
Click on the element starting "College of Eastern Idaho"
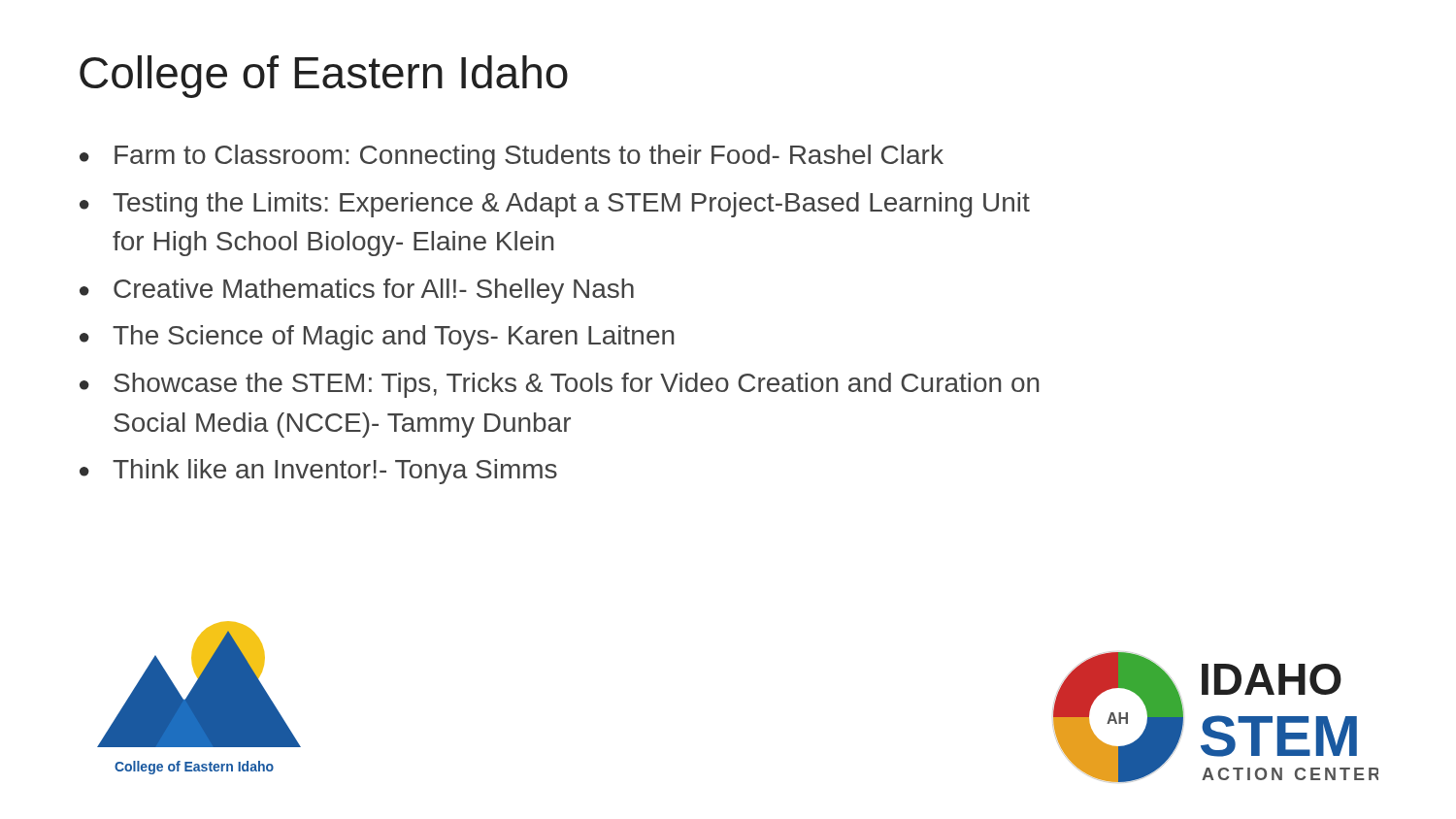[323, 73]
